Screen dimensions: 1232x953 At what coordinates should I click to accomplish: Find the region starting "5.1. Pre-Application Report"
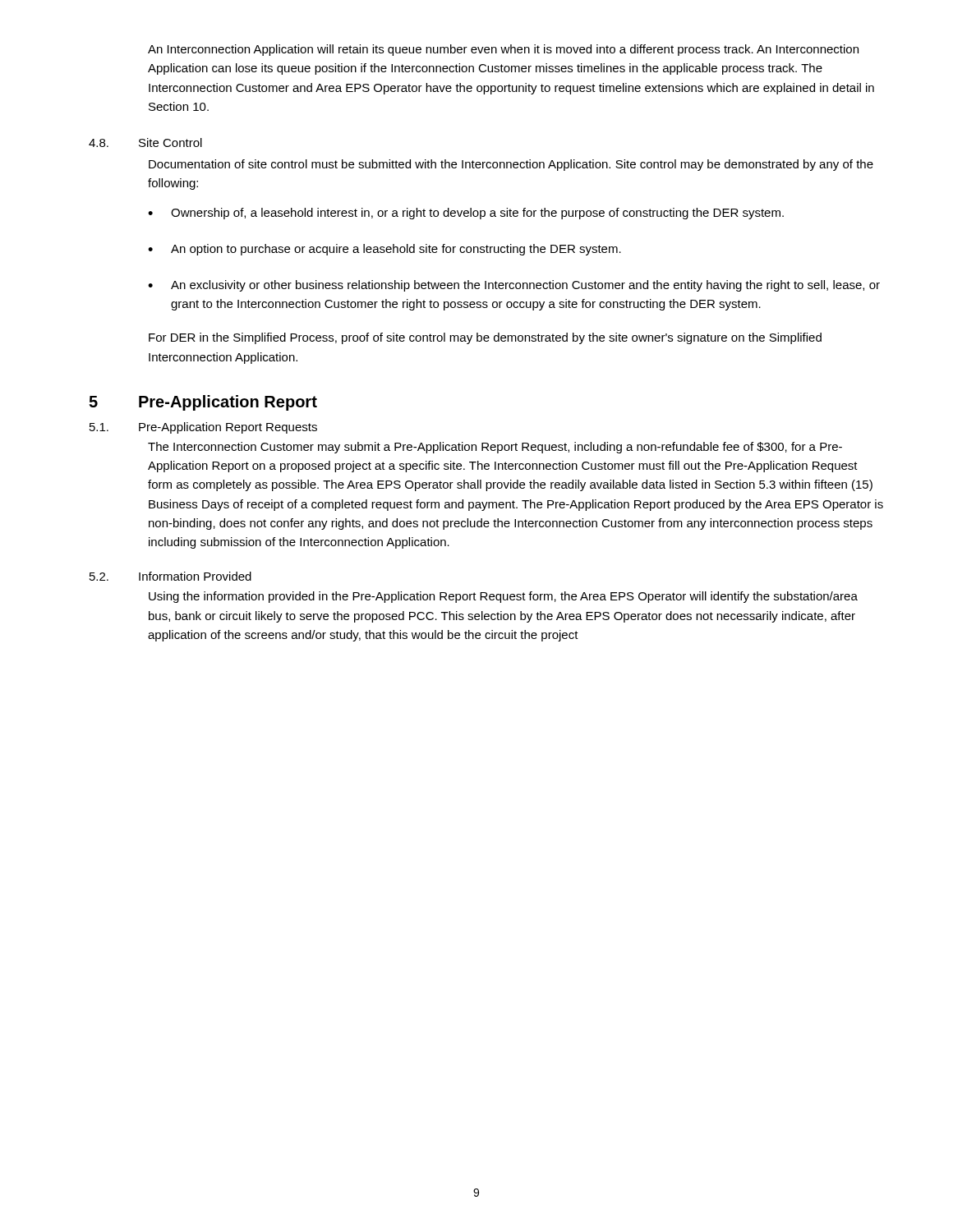[x=486, y=486]
